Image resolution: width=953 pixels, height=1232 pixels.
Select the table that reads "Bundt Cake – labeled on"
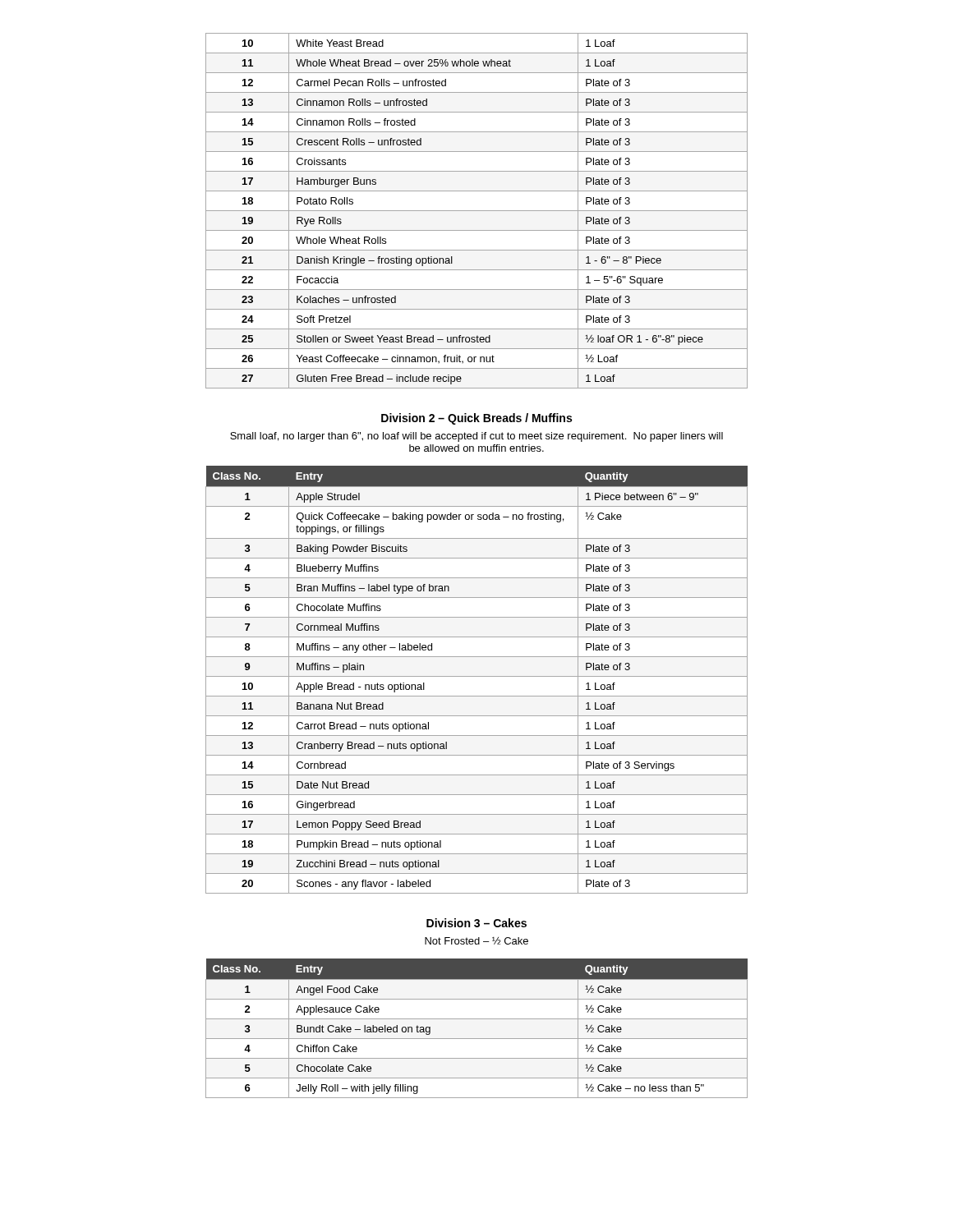[x=476, y=1028]
